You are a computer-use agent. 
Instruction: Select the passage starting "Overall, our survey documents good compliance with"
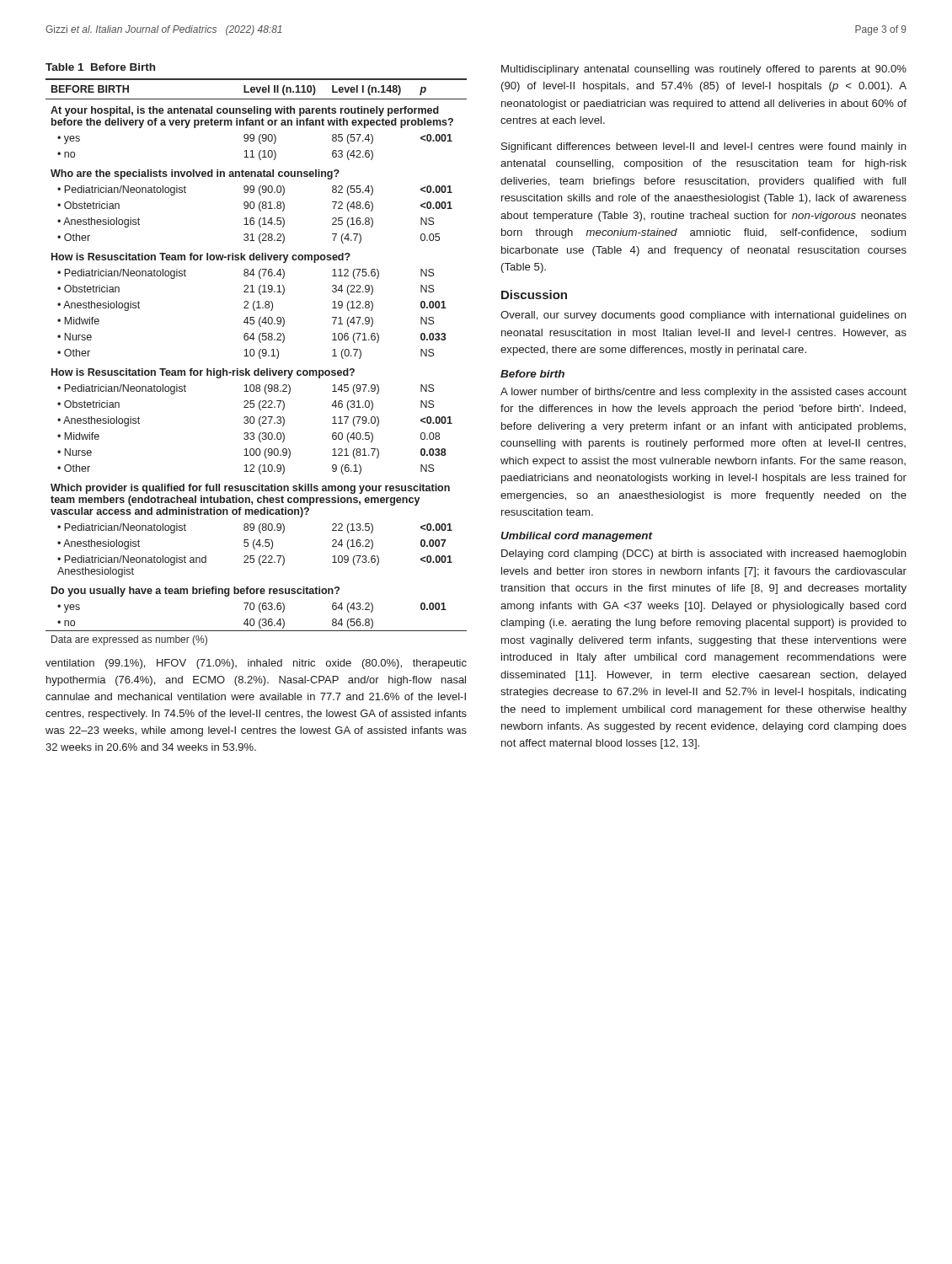click(x=703, y=333)
